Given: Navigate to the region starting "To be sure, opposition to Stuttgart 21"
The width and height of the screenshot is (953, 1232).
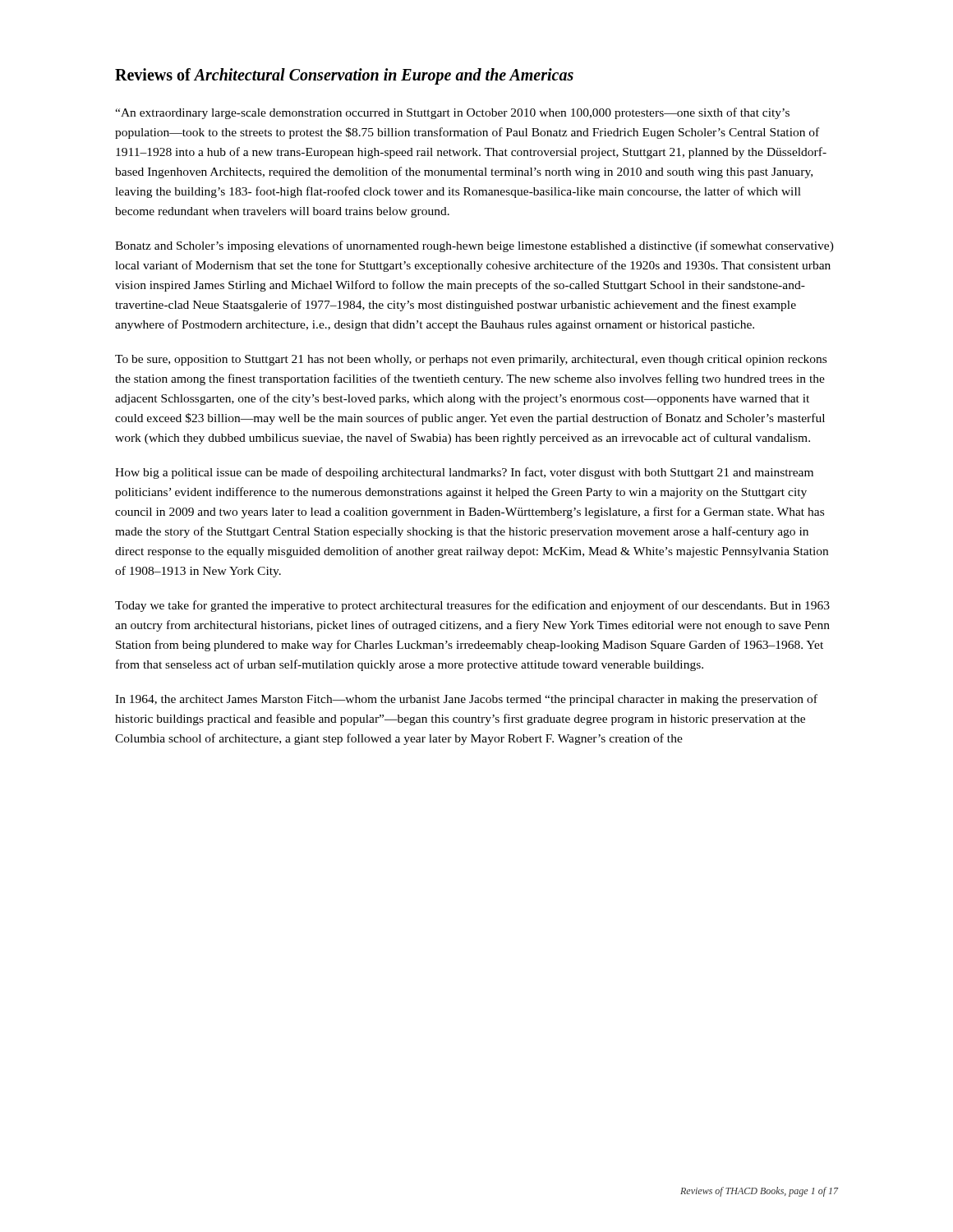Looking at the screenshot, I should (x=471, y=398).
